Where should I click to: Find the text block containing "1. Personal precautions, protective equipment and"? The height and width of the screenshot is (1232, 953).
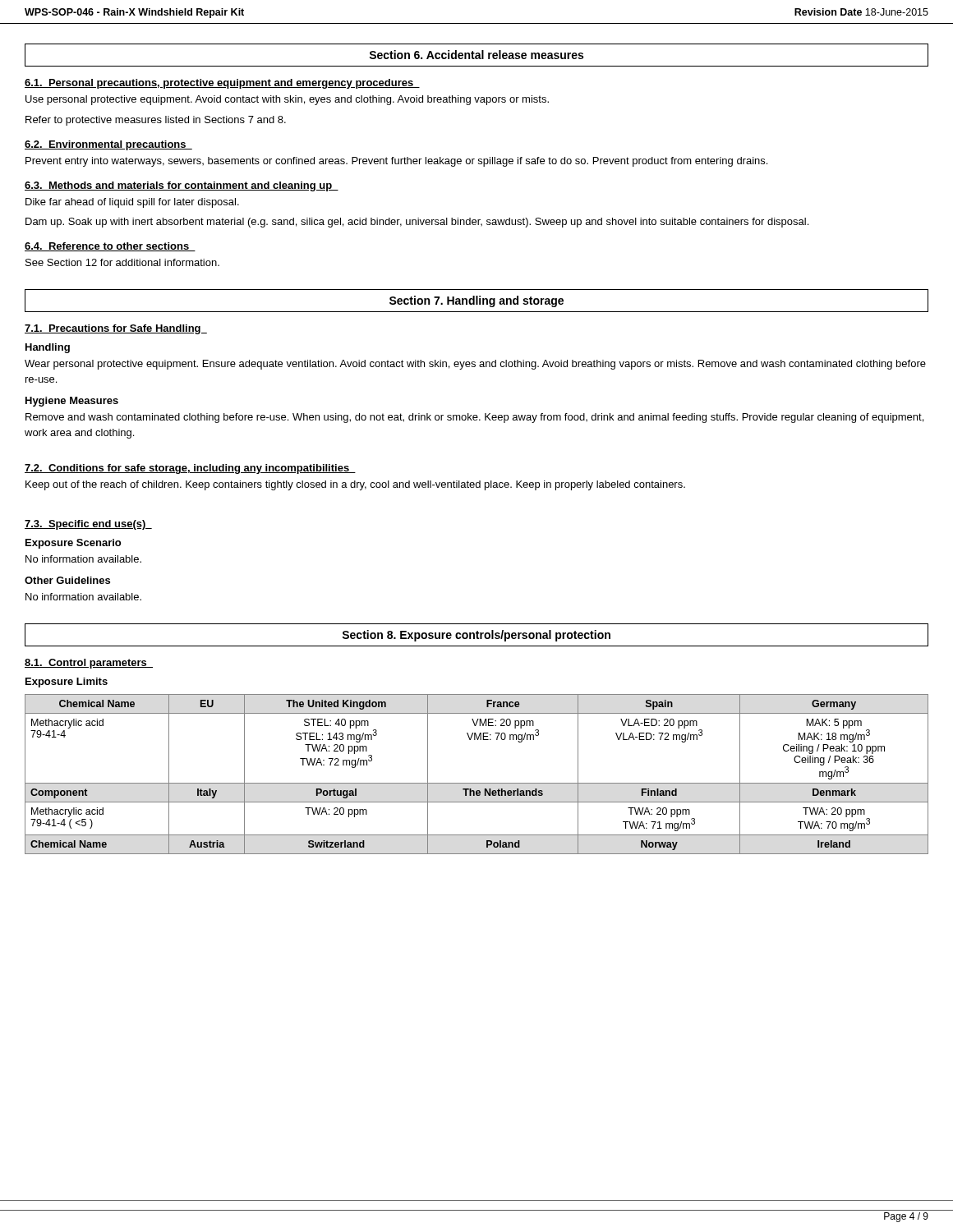point(476,92)
